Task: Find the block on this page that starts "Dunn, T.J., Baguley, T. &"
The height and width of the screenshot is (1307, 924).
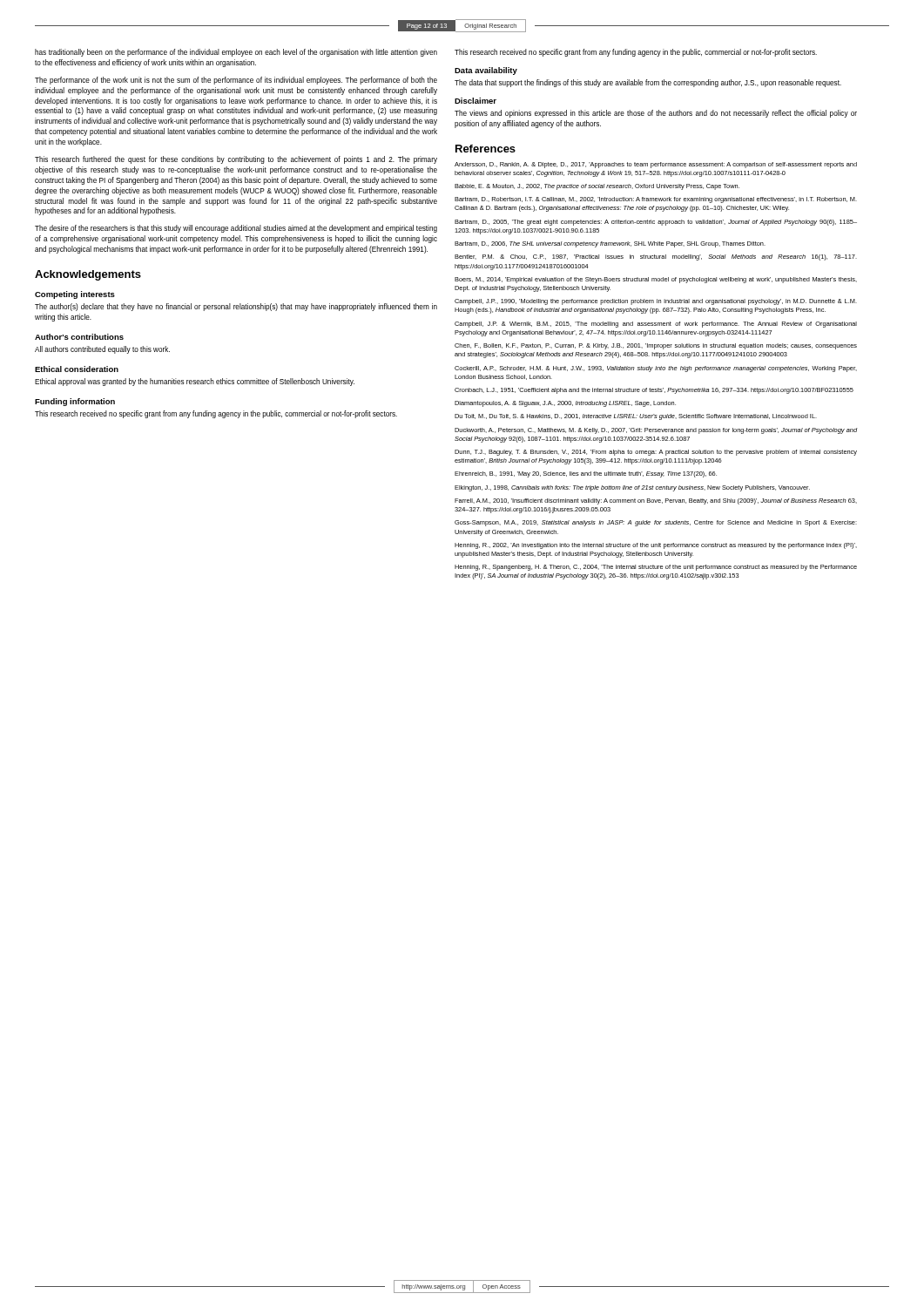Action: (656, 456)
